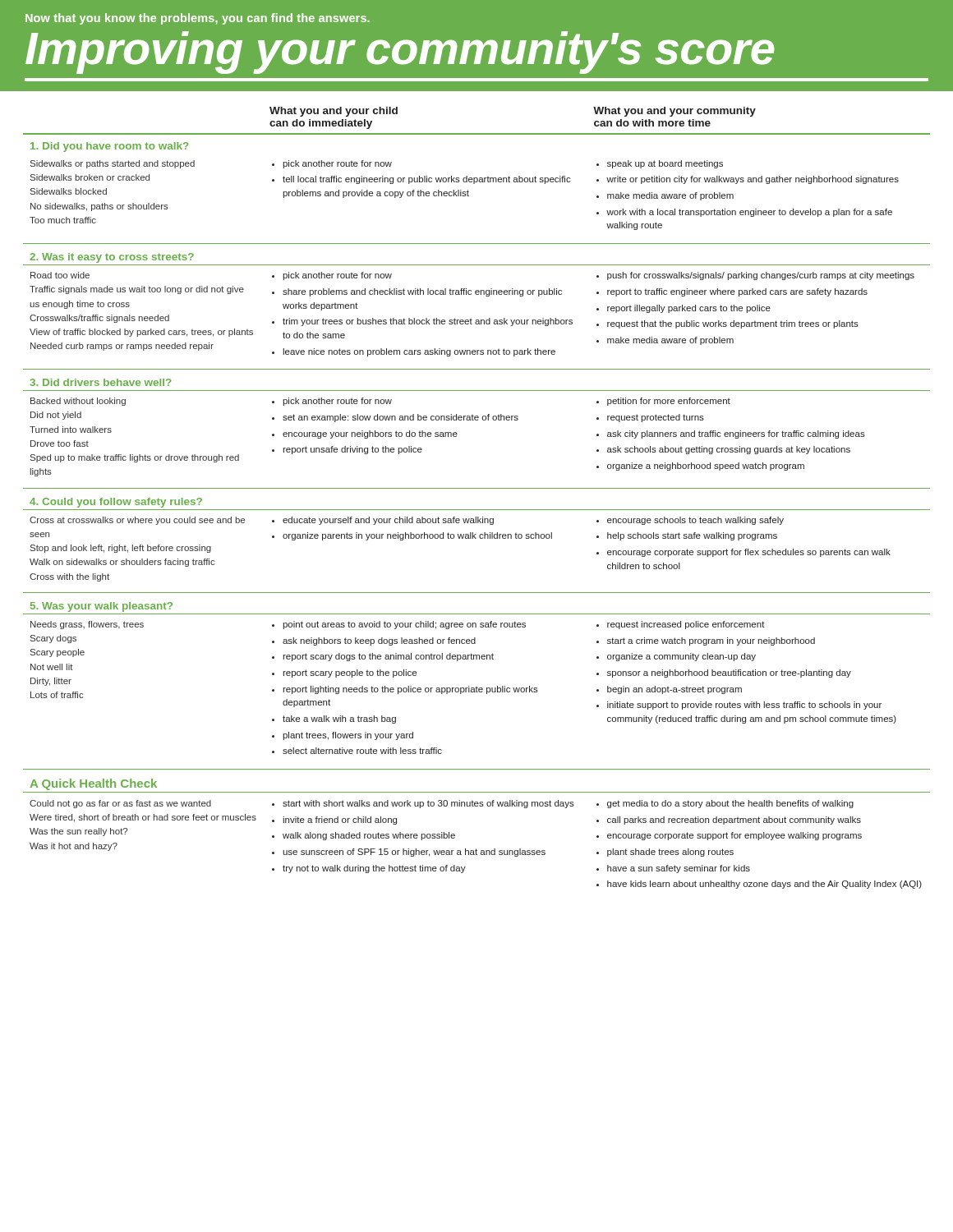Find the block starting "leave nice notes on"
This screenshot has height=1232, width=953.
click(x=425, y=351)
